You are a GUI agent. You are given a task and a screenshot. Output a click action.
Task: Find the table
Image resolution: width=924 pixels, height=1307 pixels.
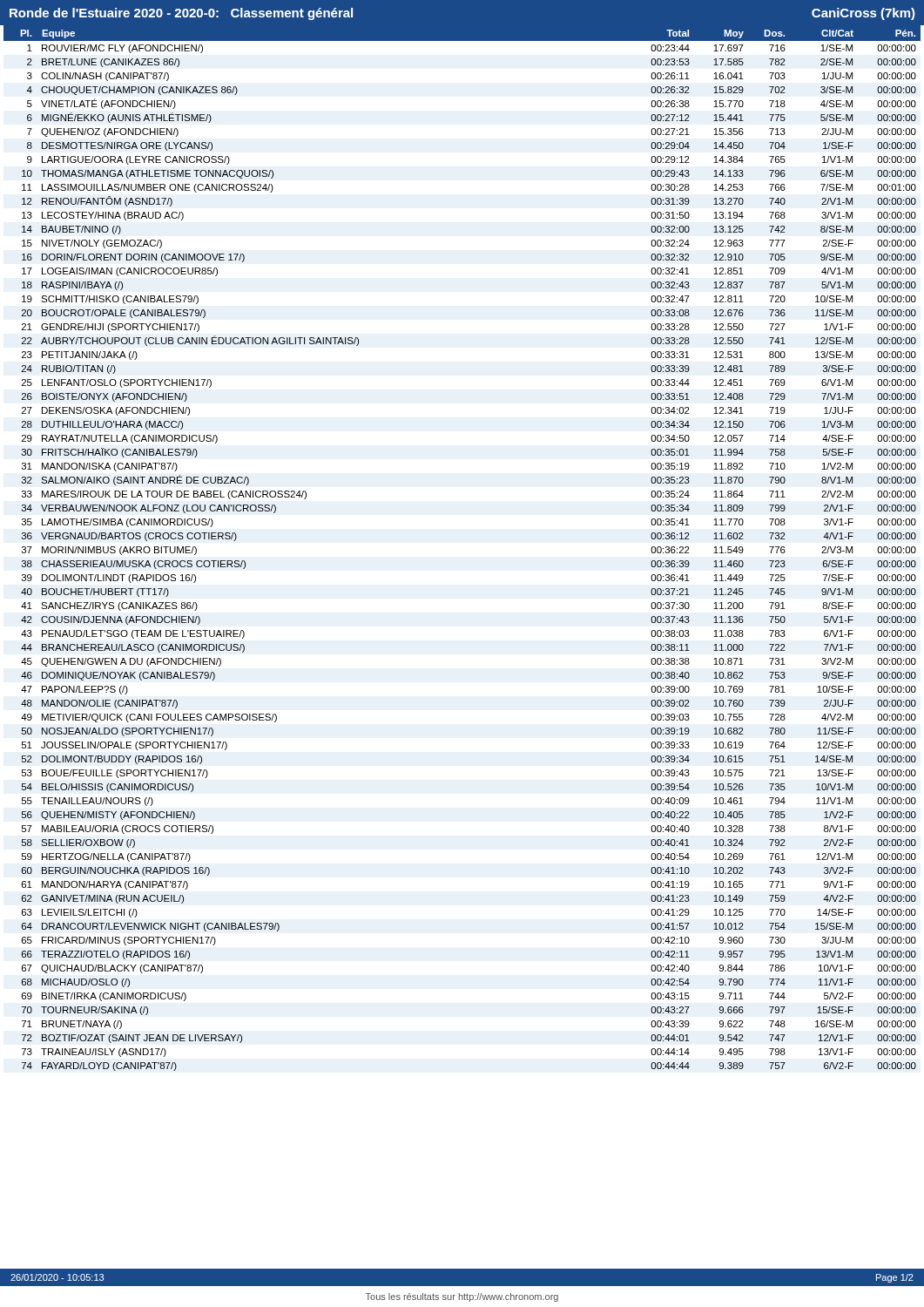coord(462,549)
